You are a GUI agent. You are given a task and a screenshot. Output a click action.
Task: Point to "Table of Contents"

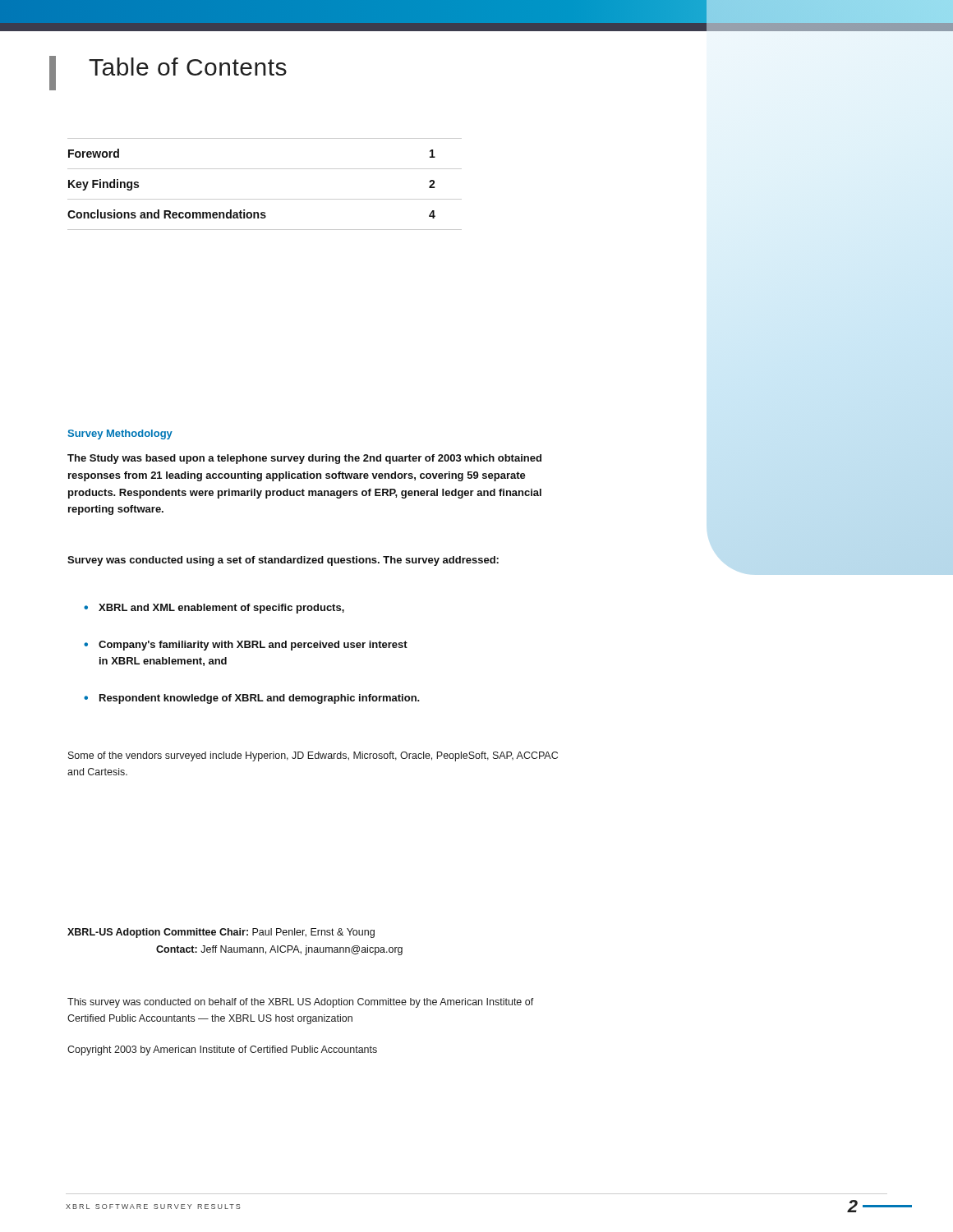click(x=188, y=67)
